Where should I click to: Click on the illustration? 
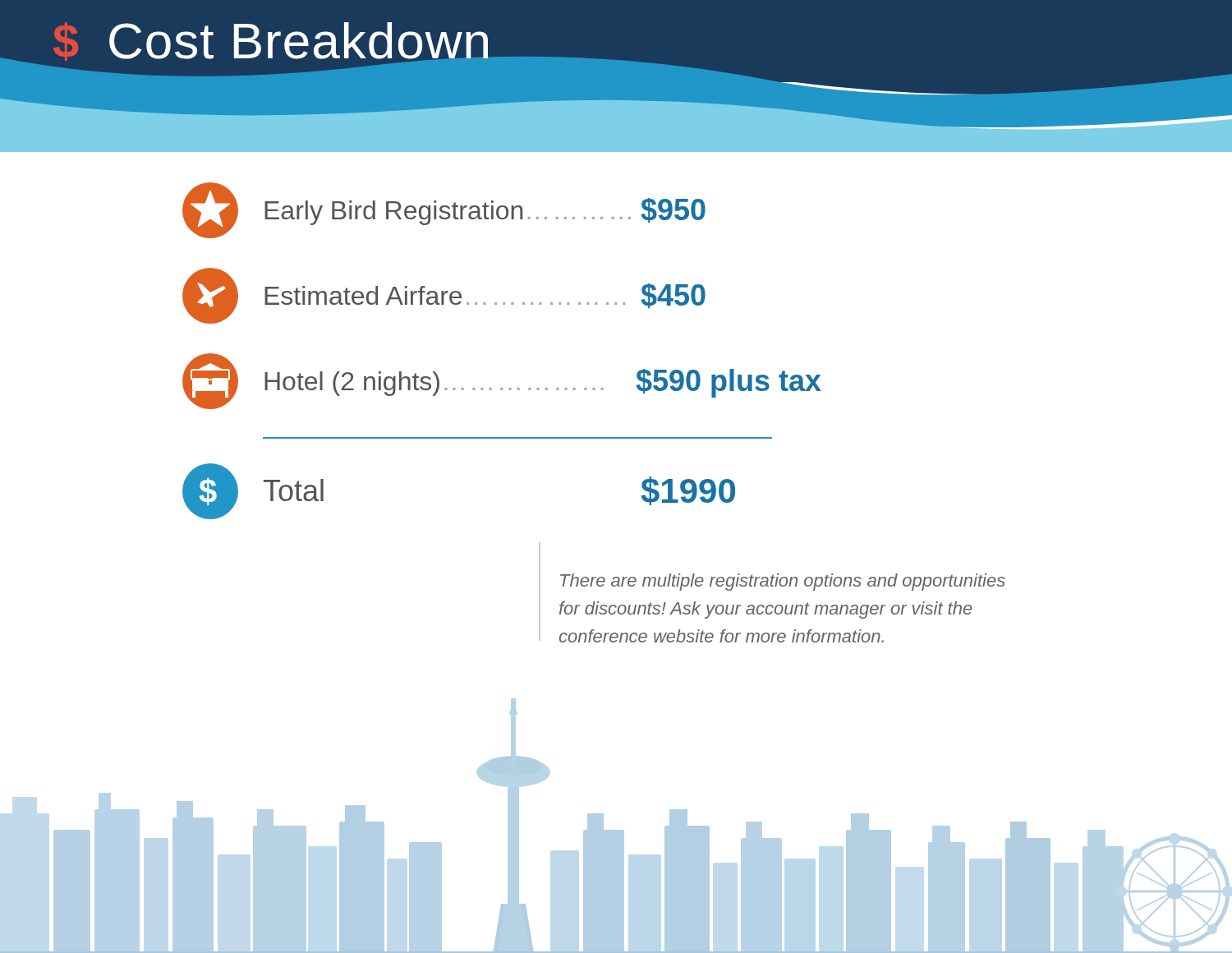(x=616, y=801)
